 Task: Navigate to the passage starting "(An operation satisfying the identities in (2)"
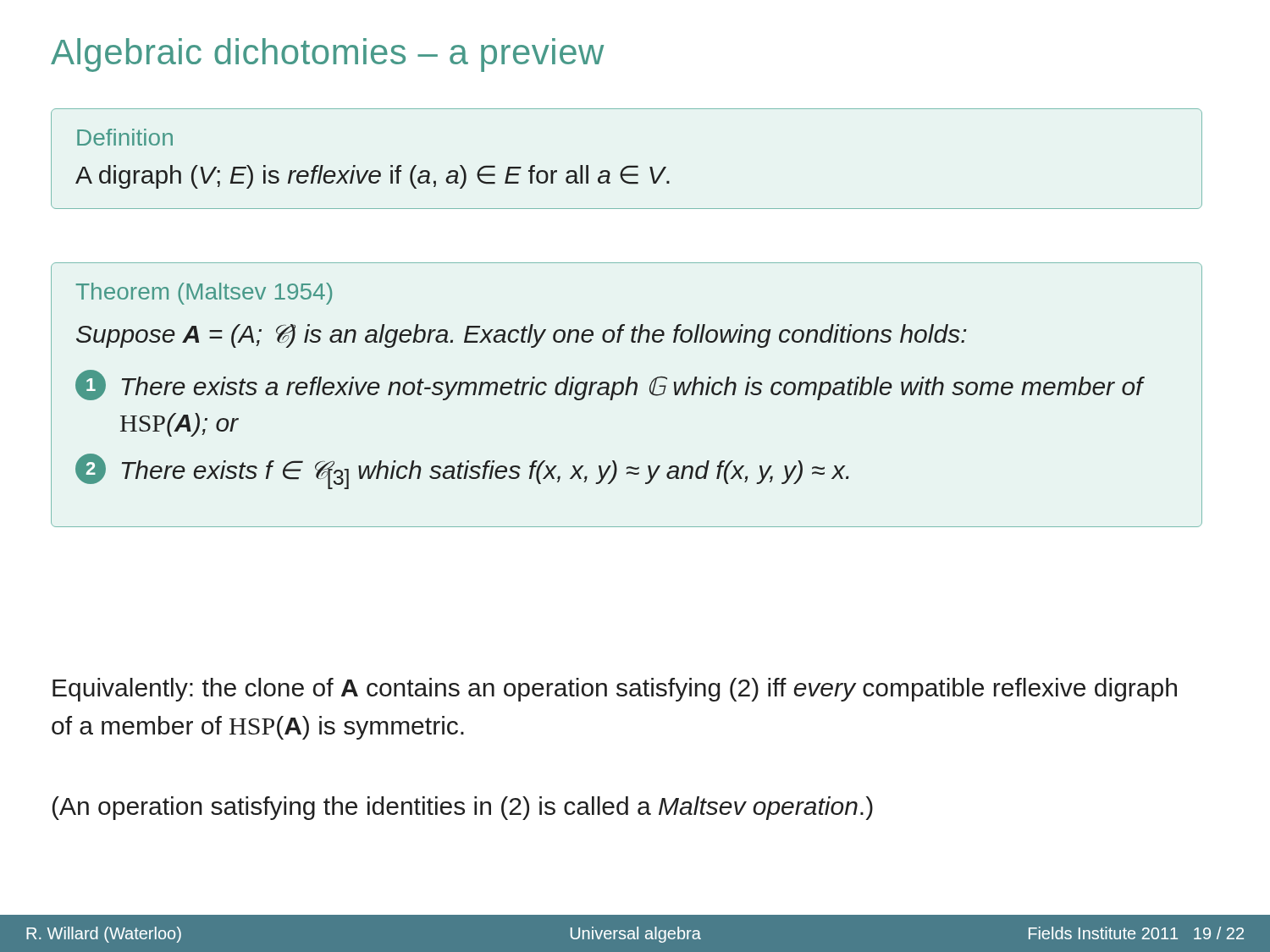pos(462,806)
